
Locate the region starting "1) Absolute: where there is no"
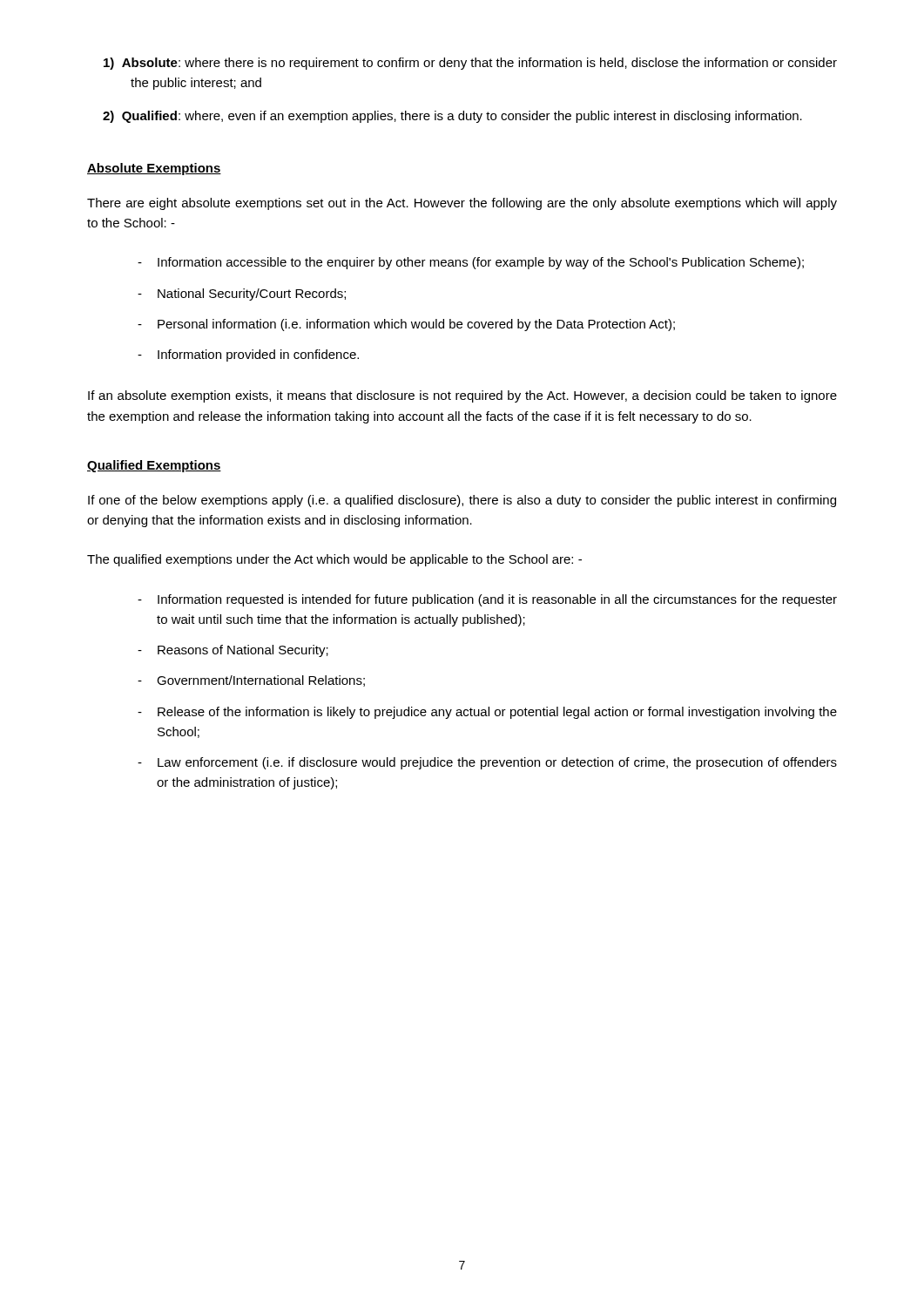470,72
